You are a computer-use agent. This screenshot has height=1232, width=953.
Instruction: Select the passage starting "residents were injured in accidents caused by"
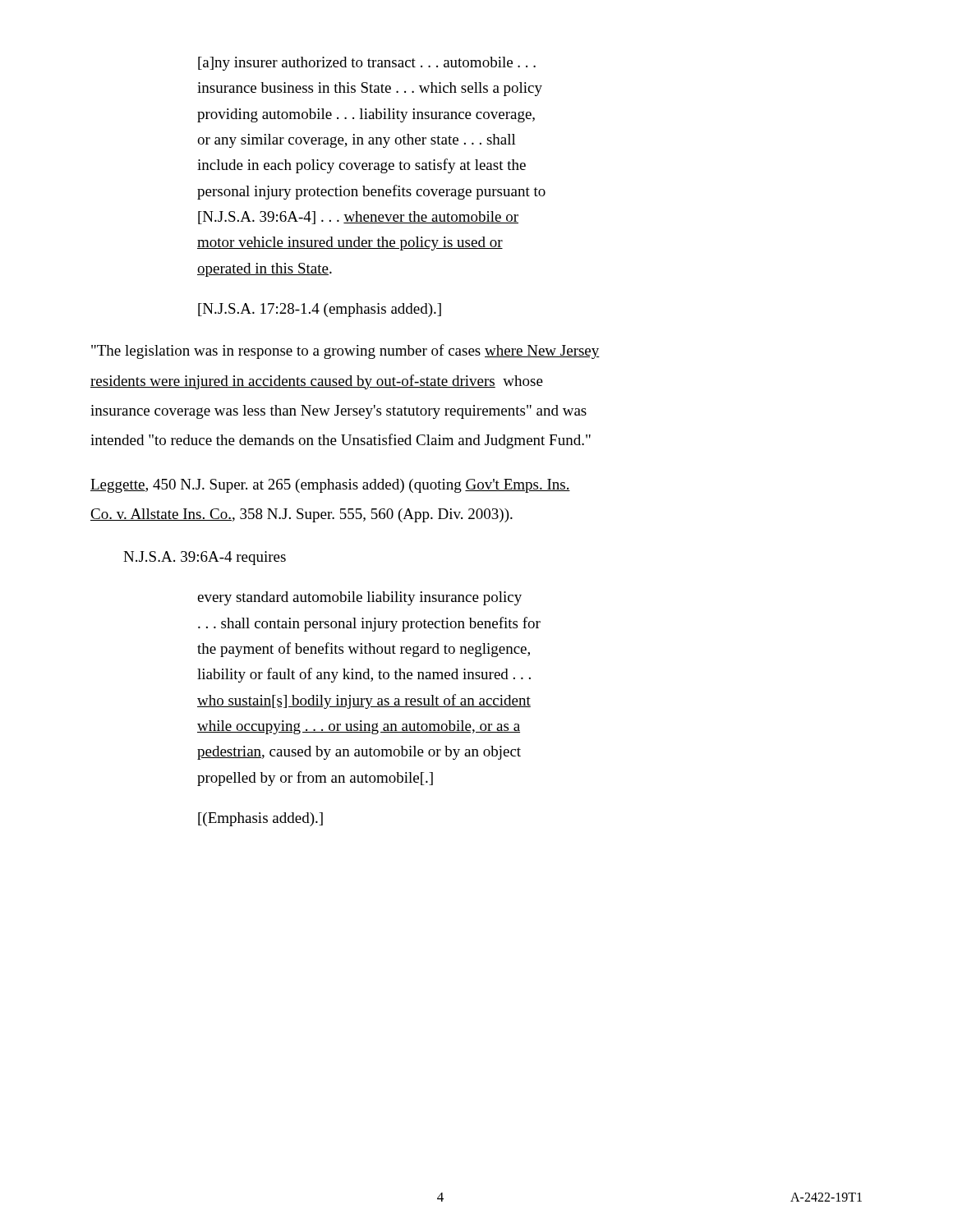pyautogui.click(x=317, y=380)
